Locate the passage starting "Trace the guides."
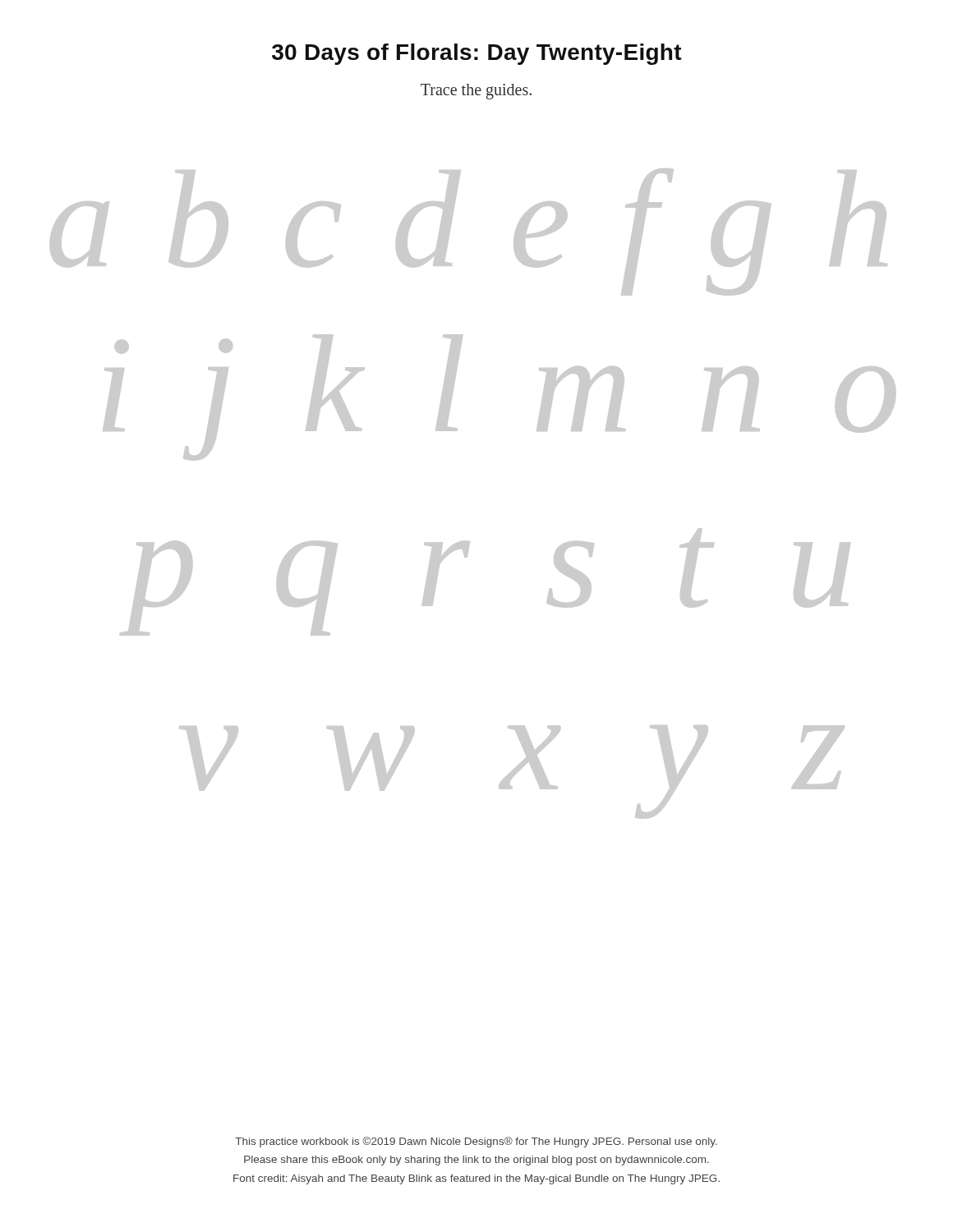The image size is (953, 1232). click(476, 90)
